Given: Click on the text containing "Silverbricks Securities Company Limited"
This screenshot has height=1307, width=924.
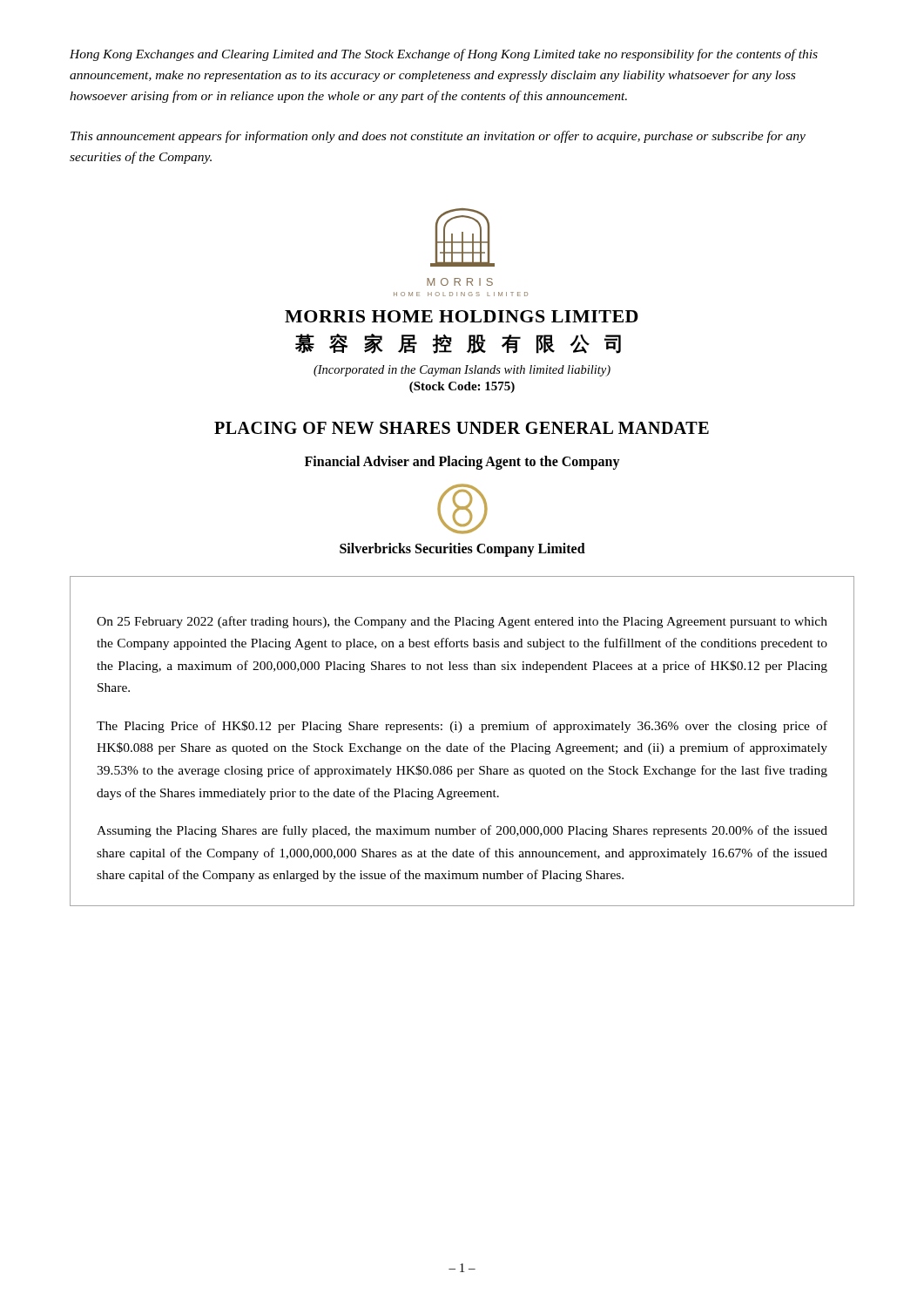Looking at the screenshot, I should coord(462,549).
